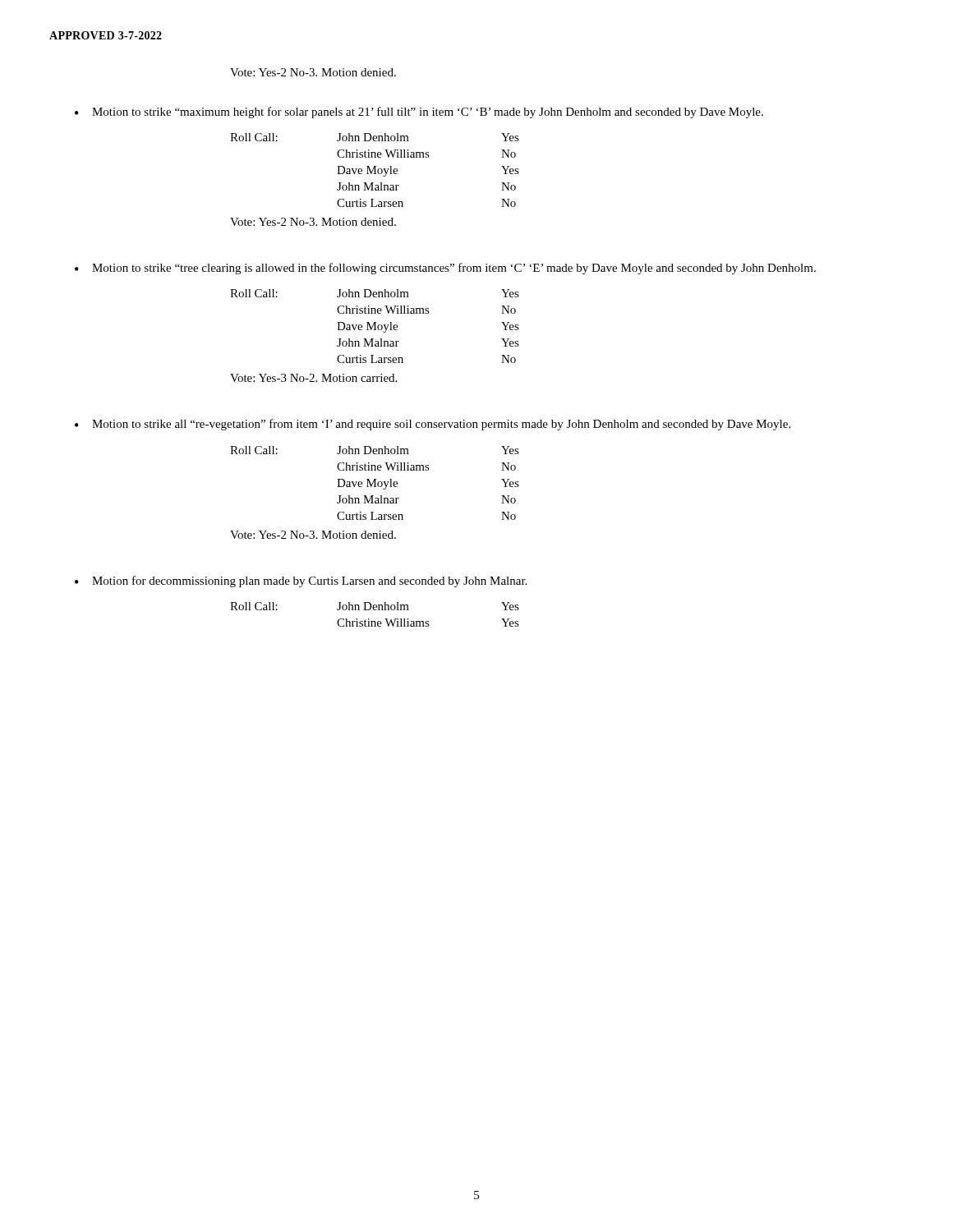Screen dimensions: 1232x953
Task: Point to the block beginning "• Motion to strike “tree clearing is"
Action: click(x=445, y=270)
